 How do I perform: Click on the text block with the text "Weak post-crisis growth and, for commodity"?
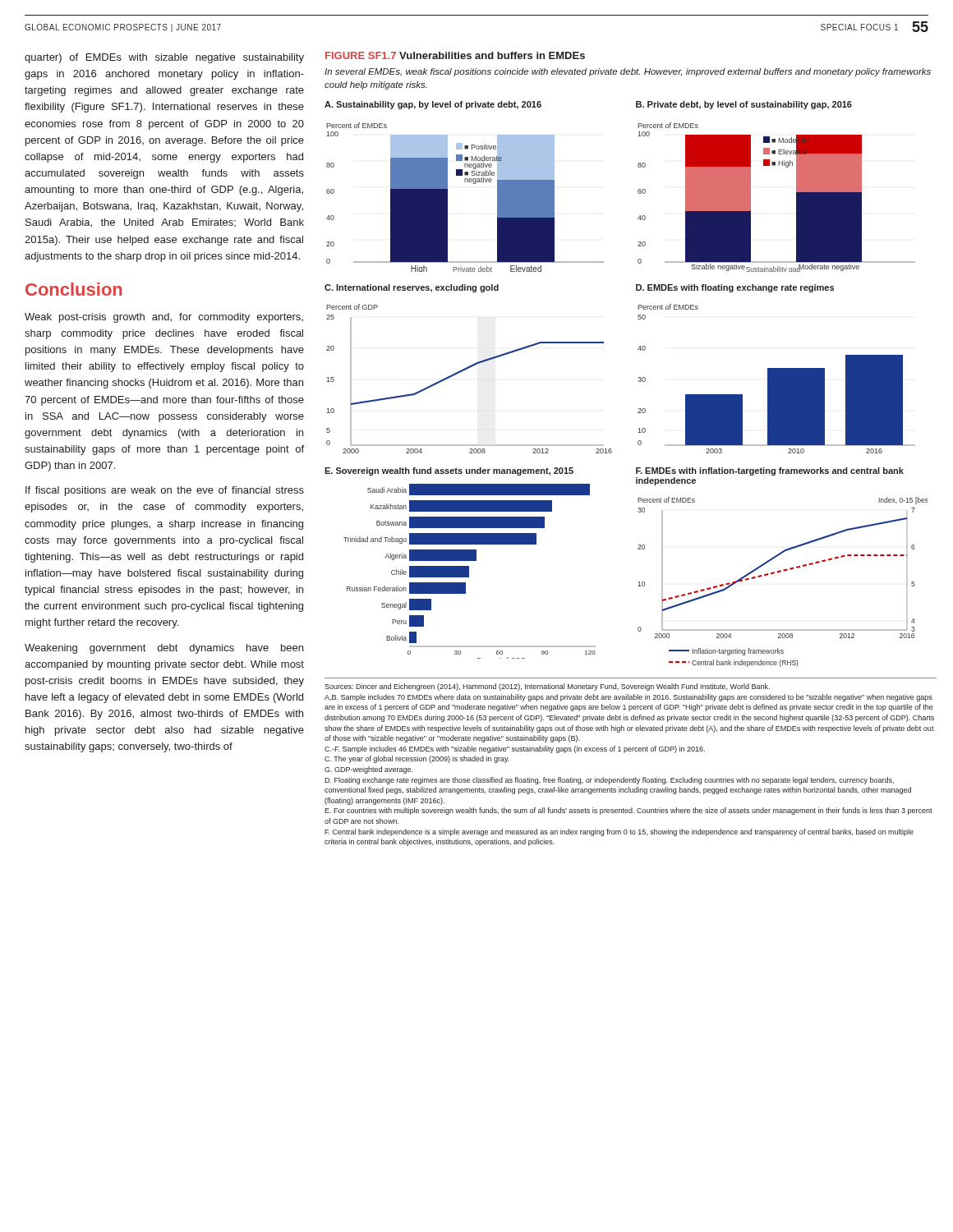coord(164,391)
